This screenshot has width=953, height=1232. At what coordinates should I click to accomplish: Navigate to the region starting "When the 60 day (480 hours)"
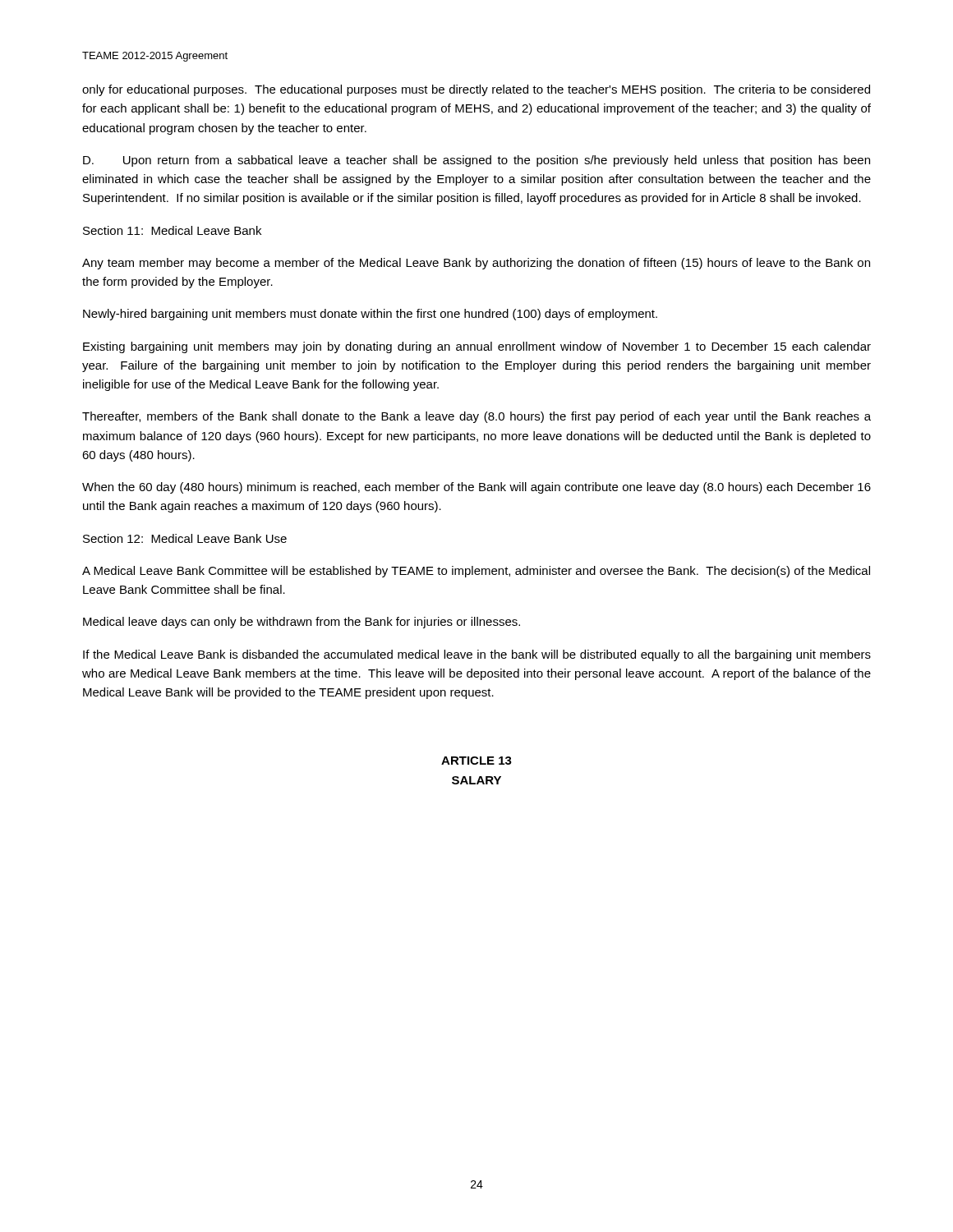(x=476, y=496)
